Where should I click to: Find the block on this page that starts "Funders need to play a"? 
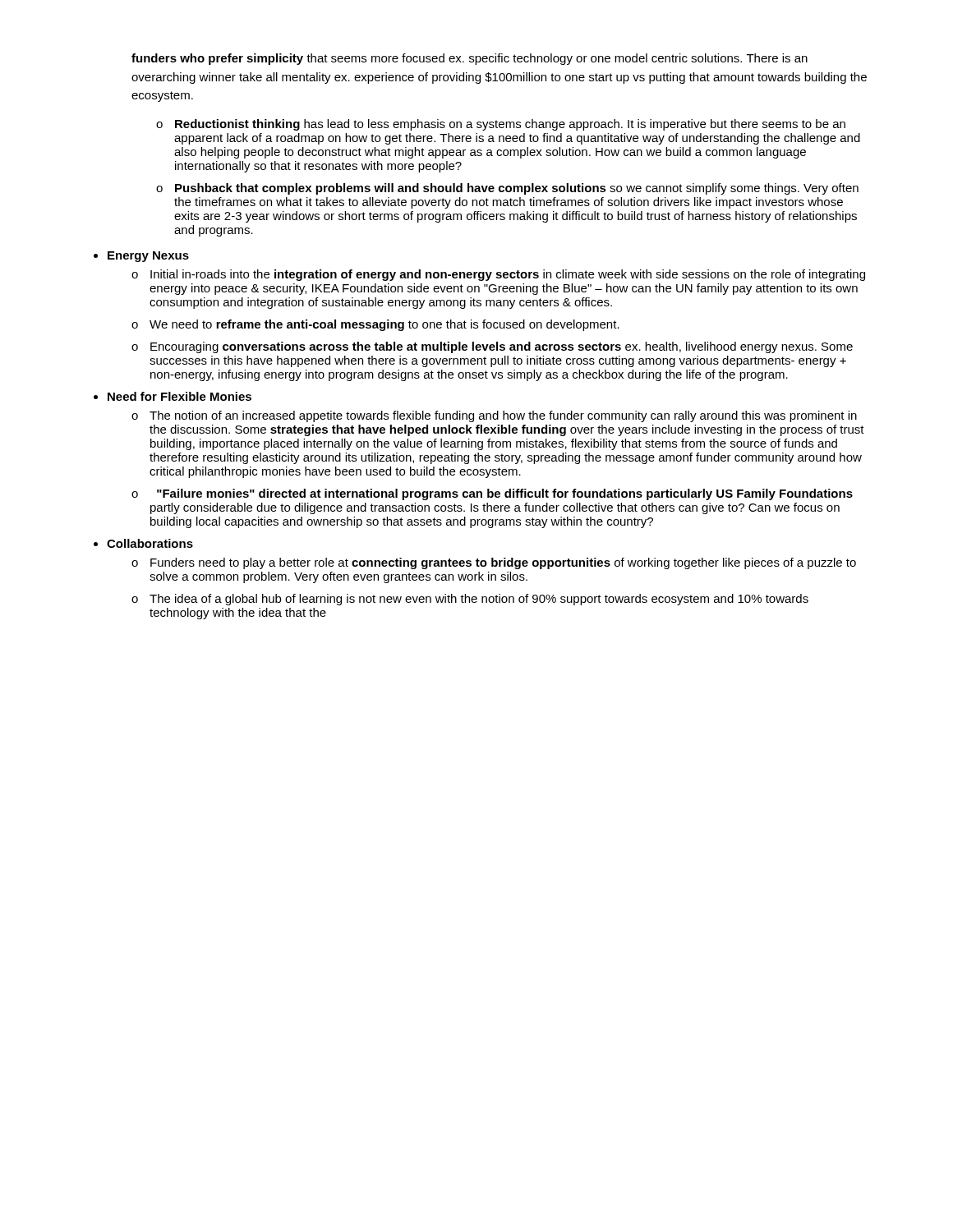[503, 569]
